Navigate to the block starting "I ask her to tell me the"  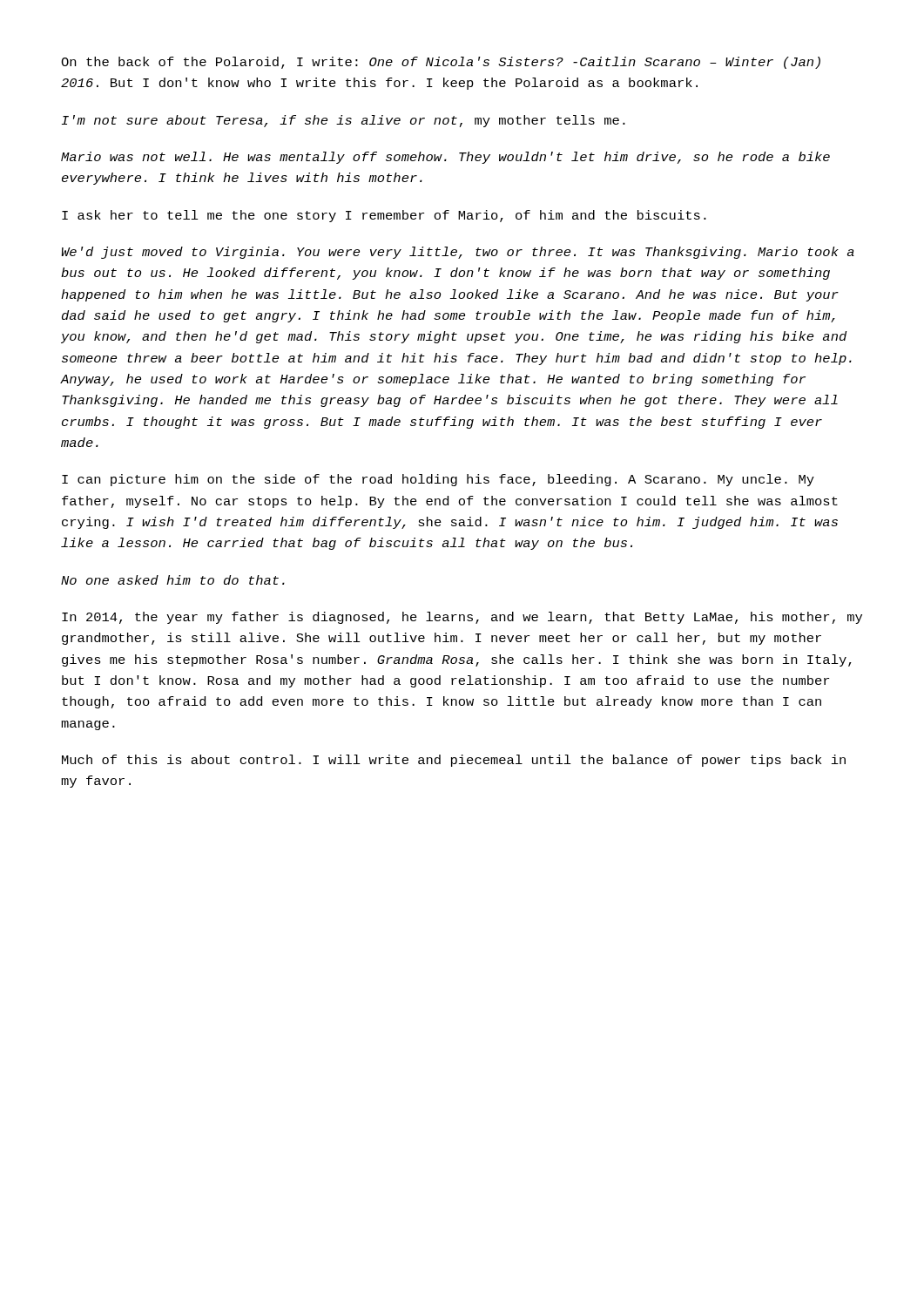click(x=385, y=216)
